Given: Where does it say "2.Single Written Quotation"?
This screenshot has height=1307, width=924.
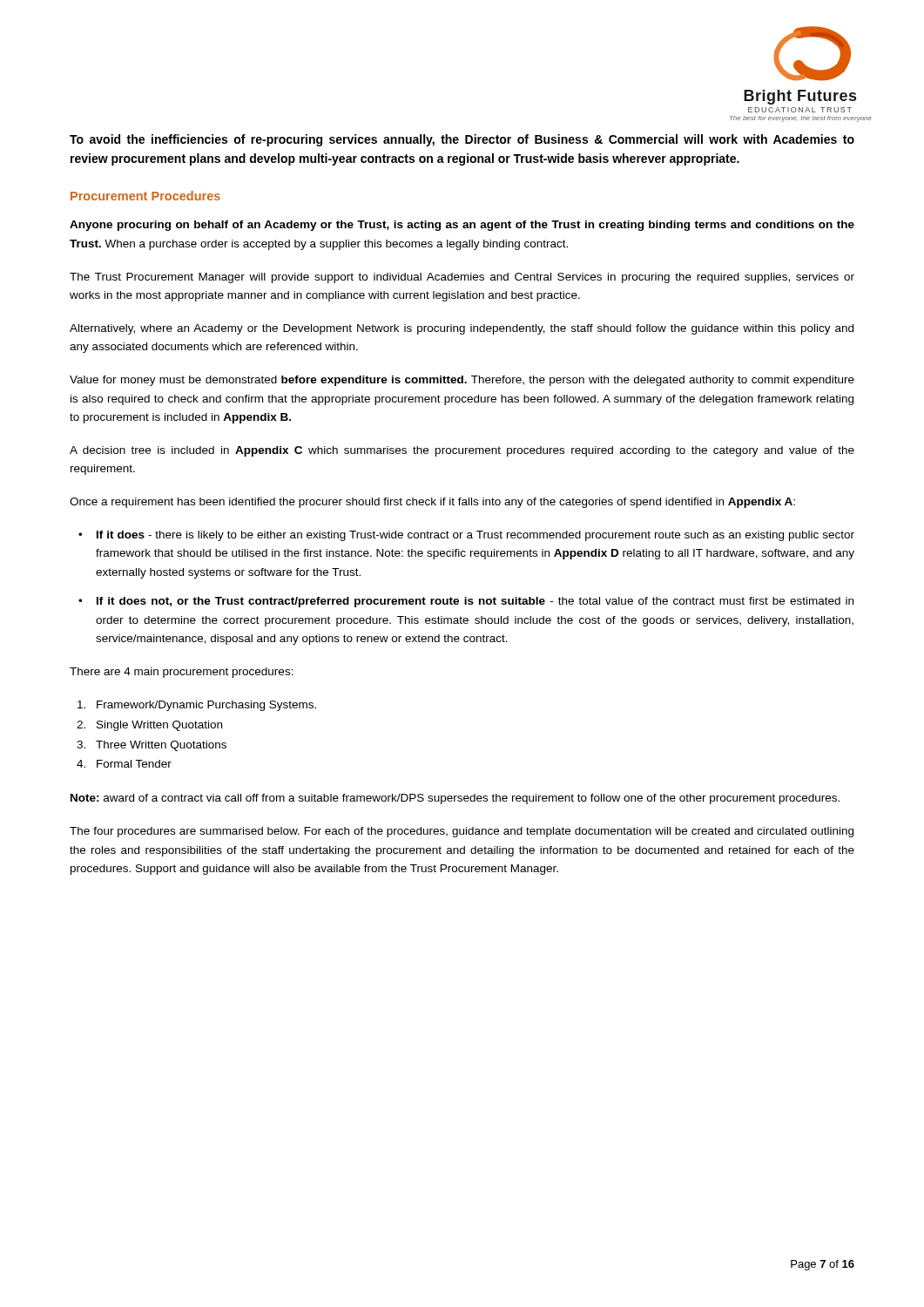Looking at the screenshot, I should [150, 725].
